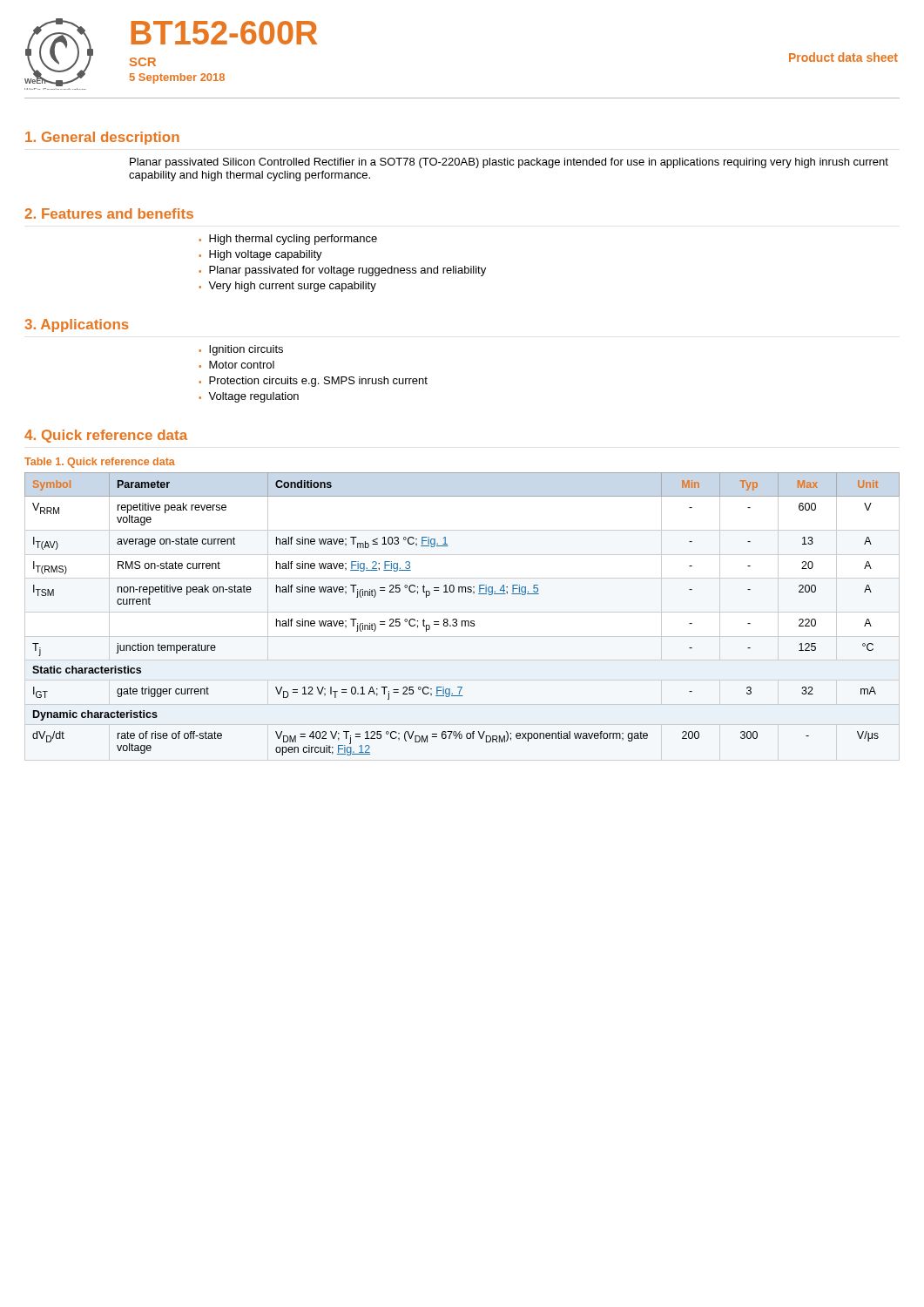Locate the text "4. Quick reference data"

pyautogui.click(x=106, y=436)
